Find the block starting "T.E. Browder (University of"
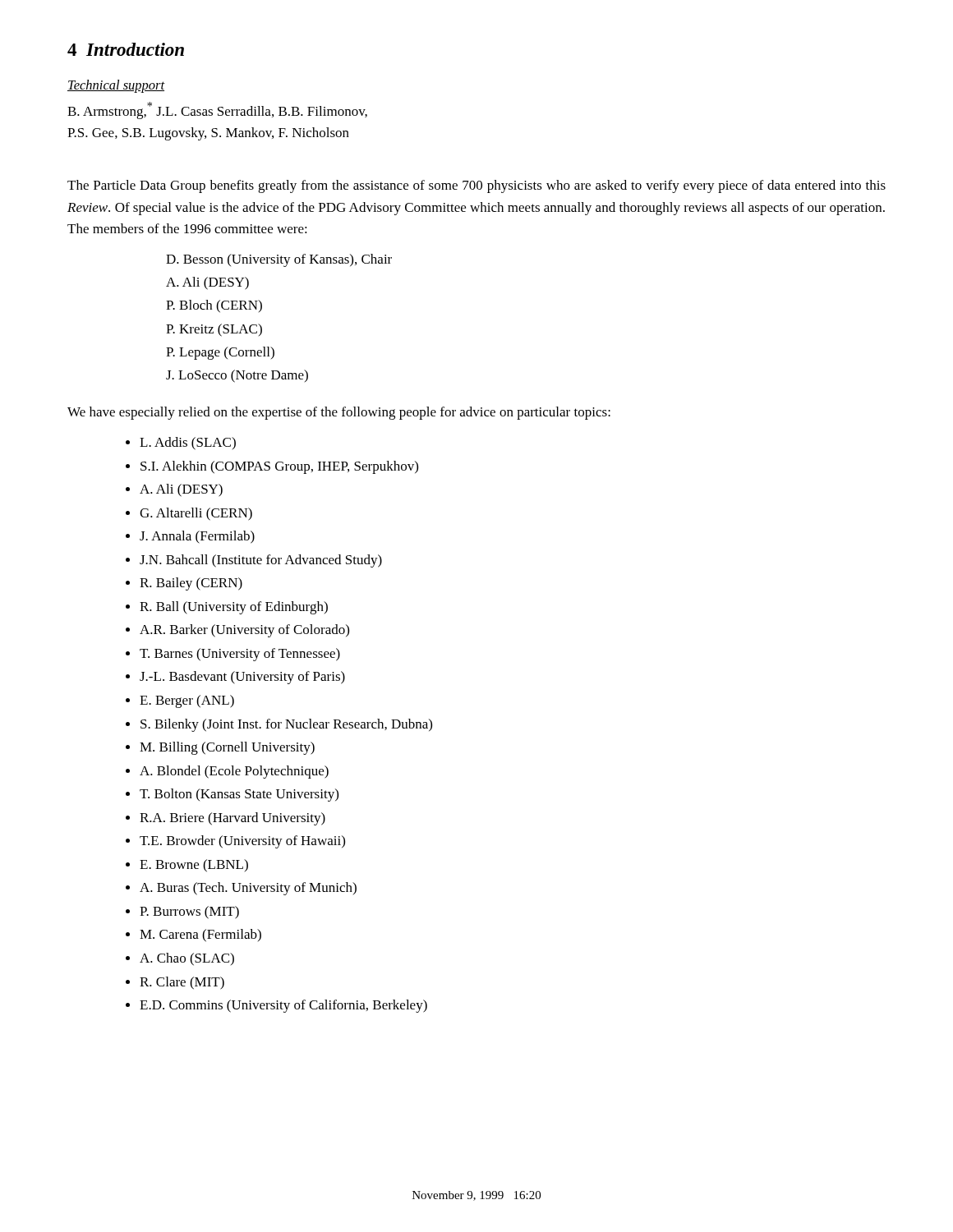 pos(243,841)
